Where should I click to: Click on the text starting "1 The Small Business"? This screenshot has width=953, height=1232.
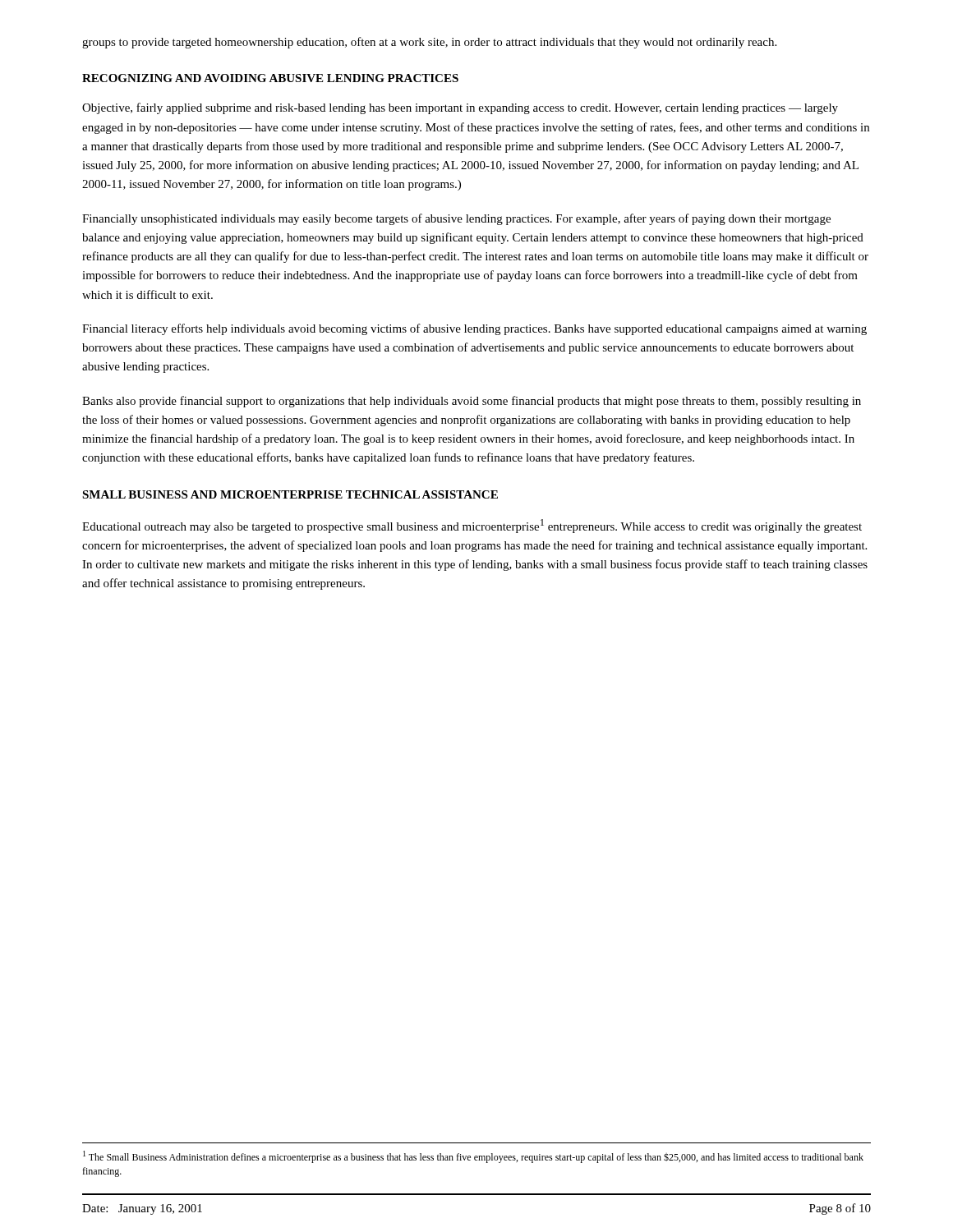tap(473, 1163)
